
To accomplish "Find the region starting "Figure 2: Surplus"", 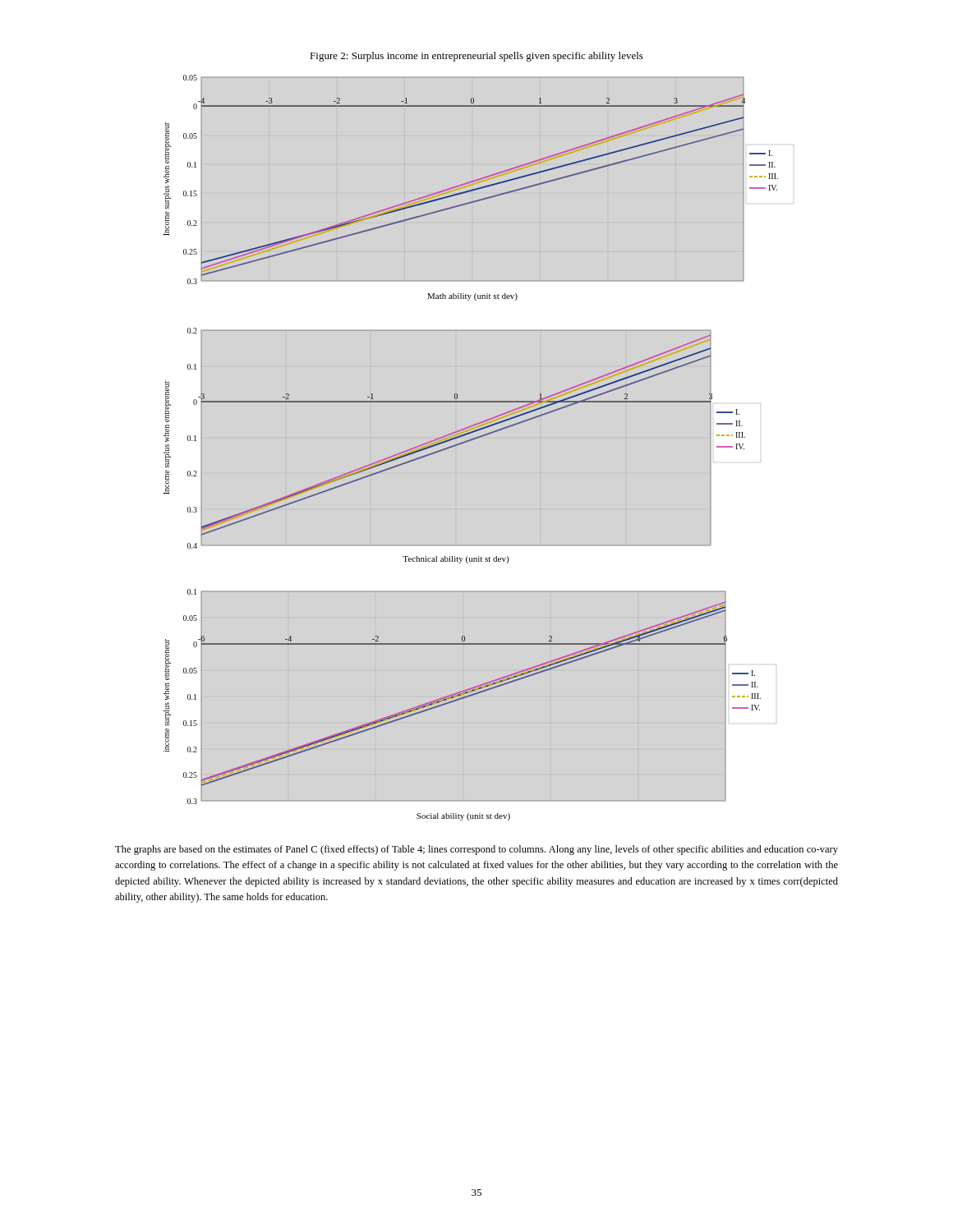I will coord(476,55).
